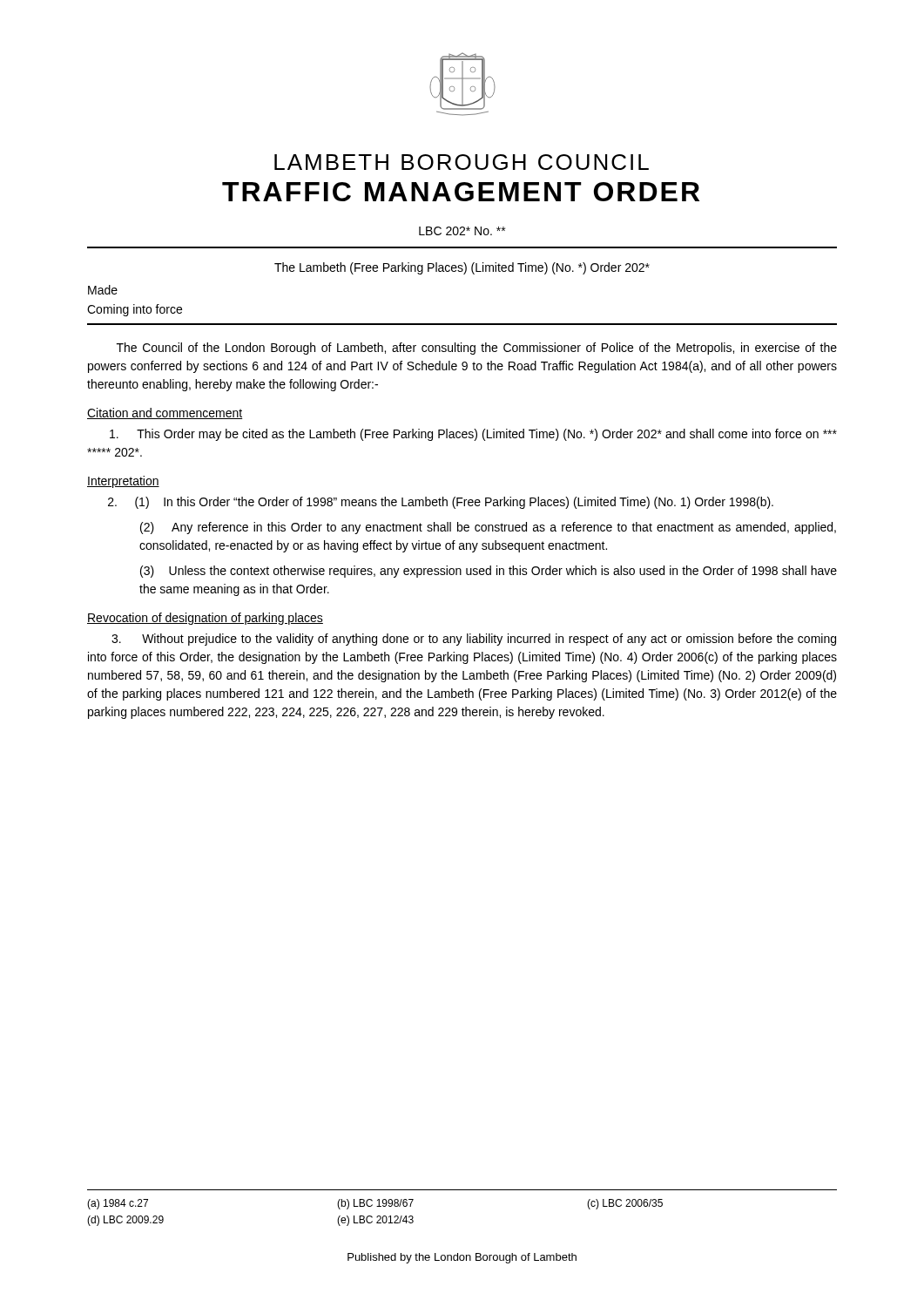This screenshot has width=924, height=1307.
Task: Point to the block beginning "(2) Any reference"
Action: 488,536
